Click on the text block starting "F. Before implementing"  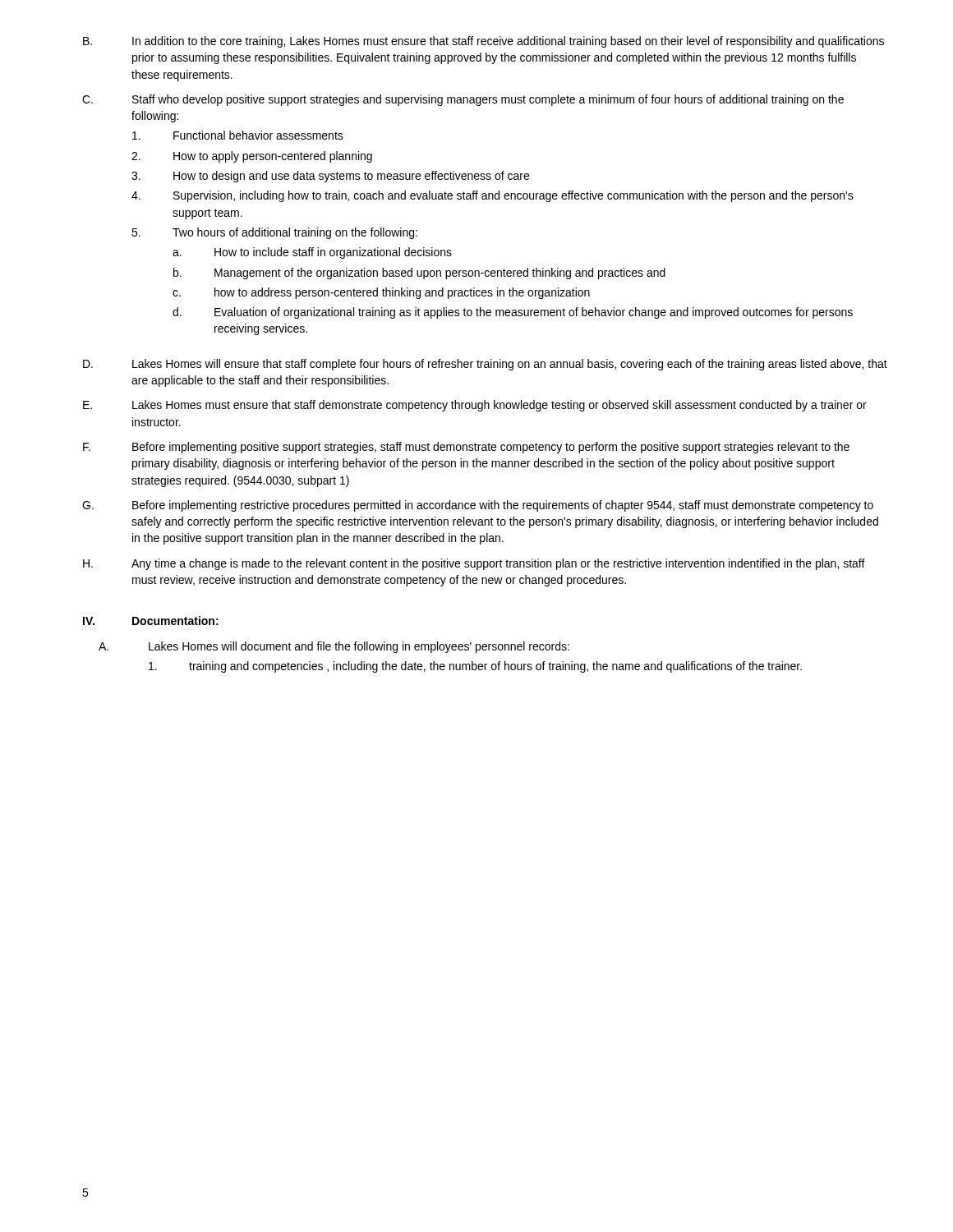click(485, 464)
